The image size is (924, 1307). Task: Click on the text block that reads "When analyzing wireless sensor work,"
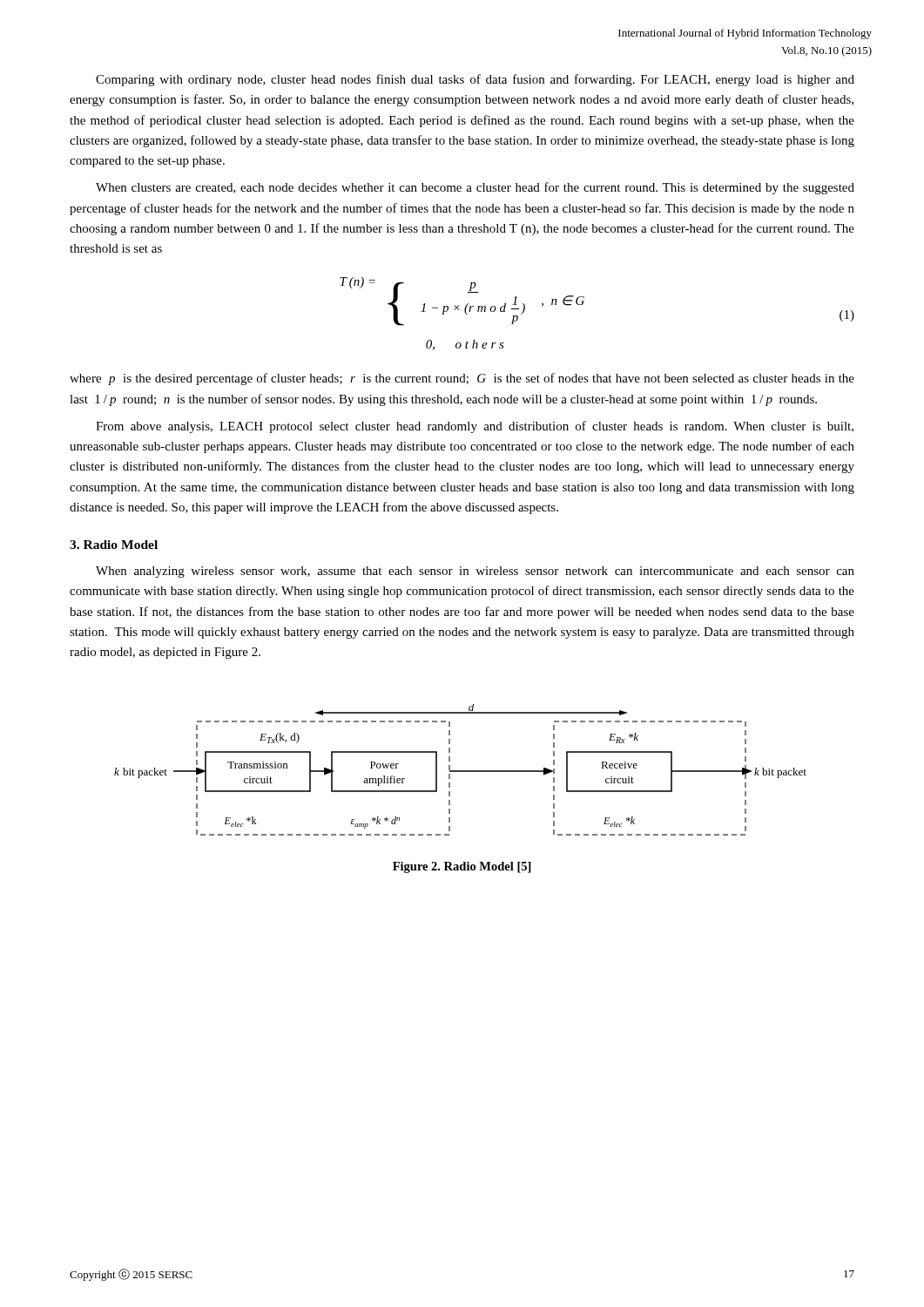[462, 612]
